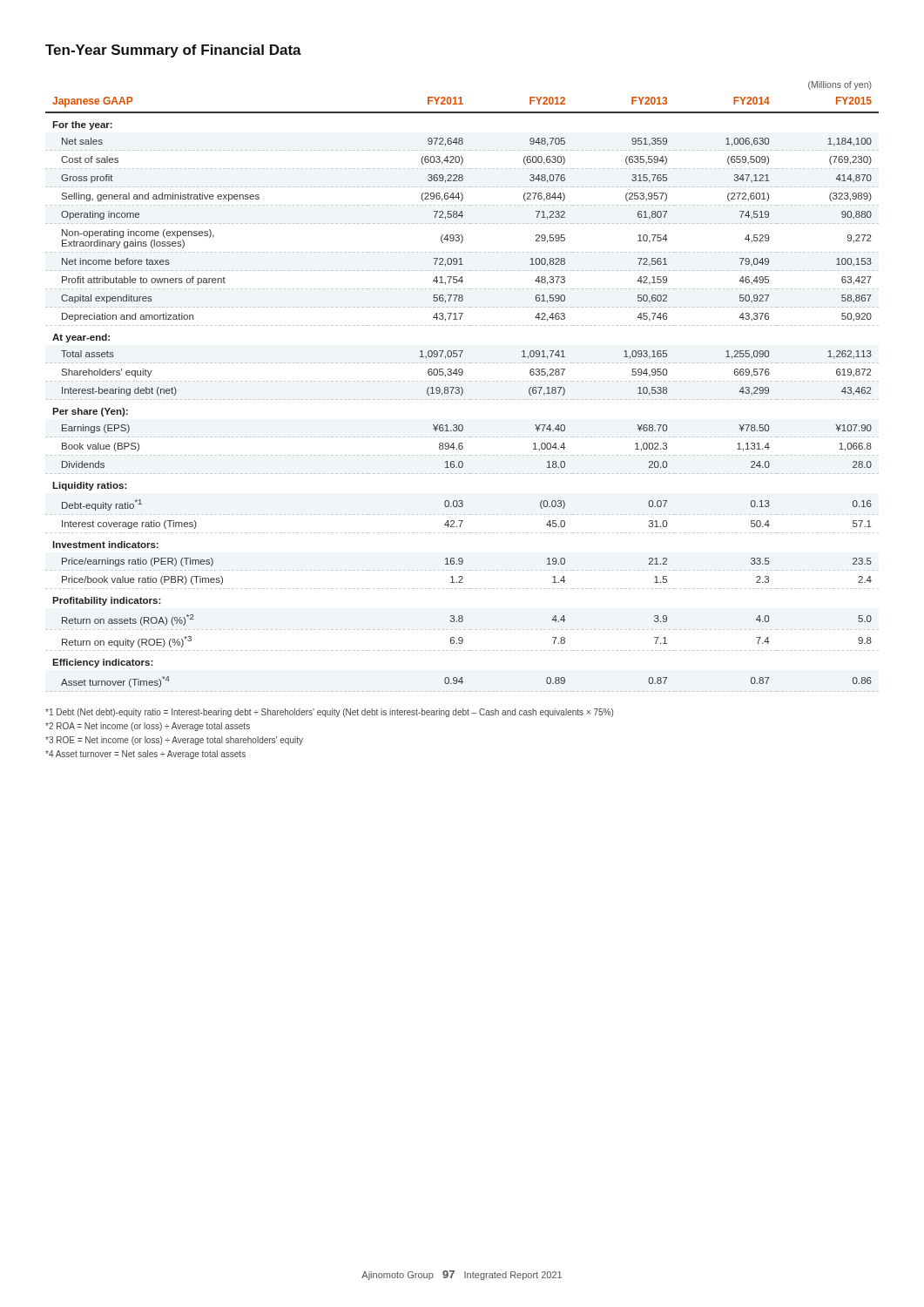Select the text block starting "Ten-Year Summary of Financial Data"
Screen dimensions: 1307x924
(173, 50)
